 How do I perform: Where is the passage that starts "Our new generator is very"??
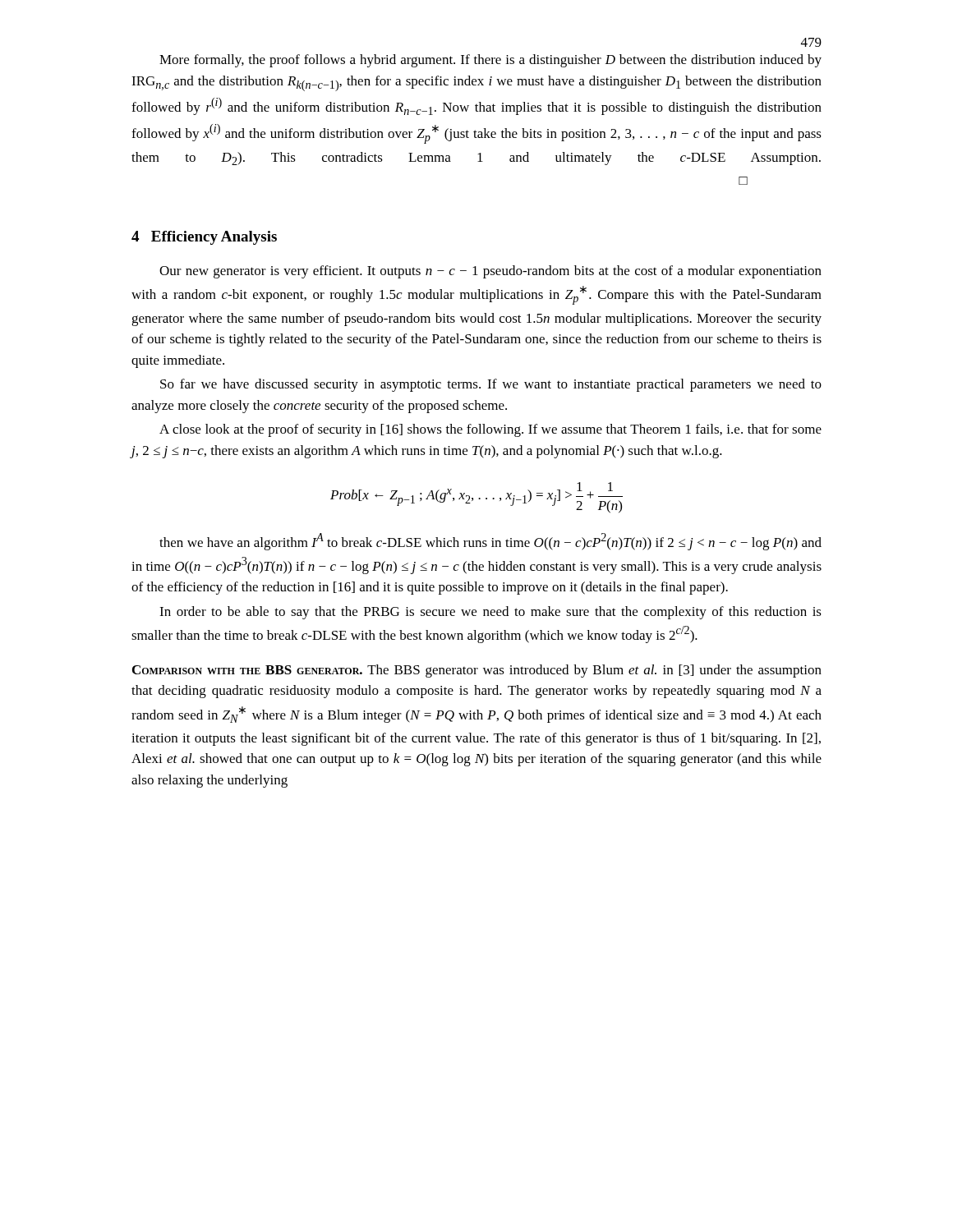tap(476, 315)
